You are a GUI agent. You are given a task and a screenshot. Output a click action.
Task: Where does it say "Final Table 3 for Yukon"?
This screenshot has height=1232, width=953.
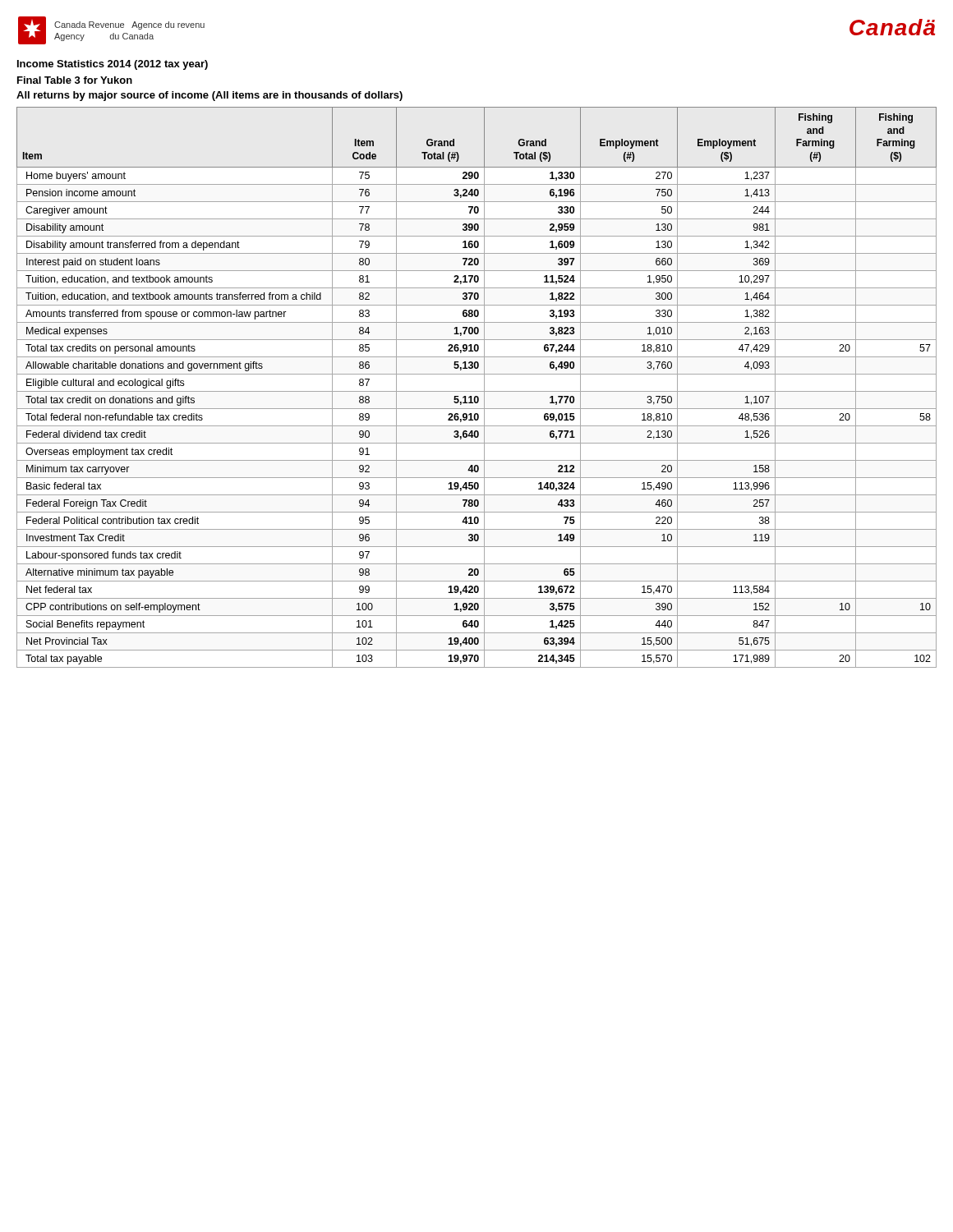pyautogui.click(x=74, y=80)
